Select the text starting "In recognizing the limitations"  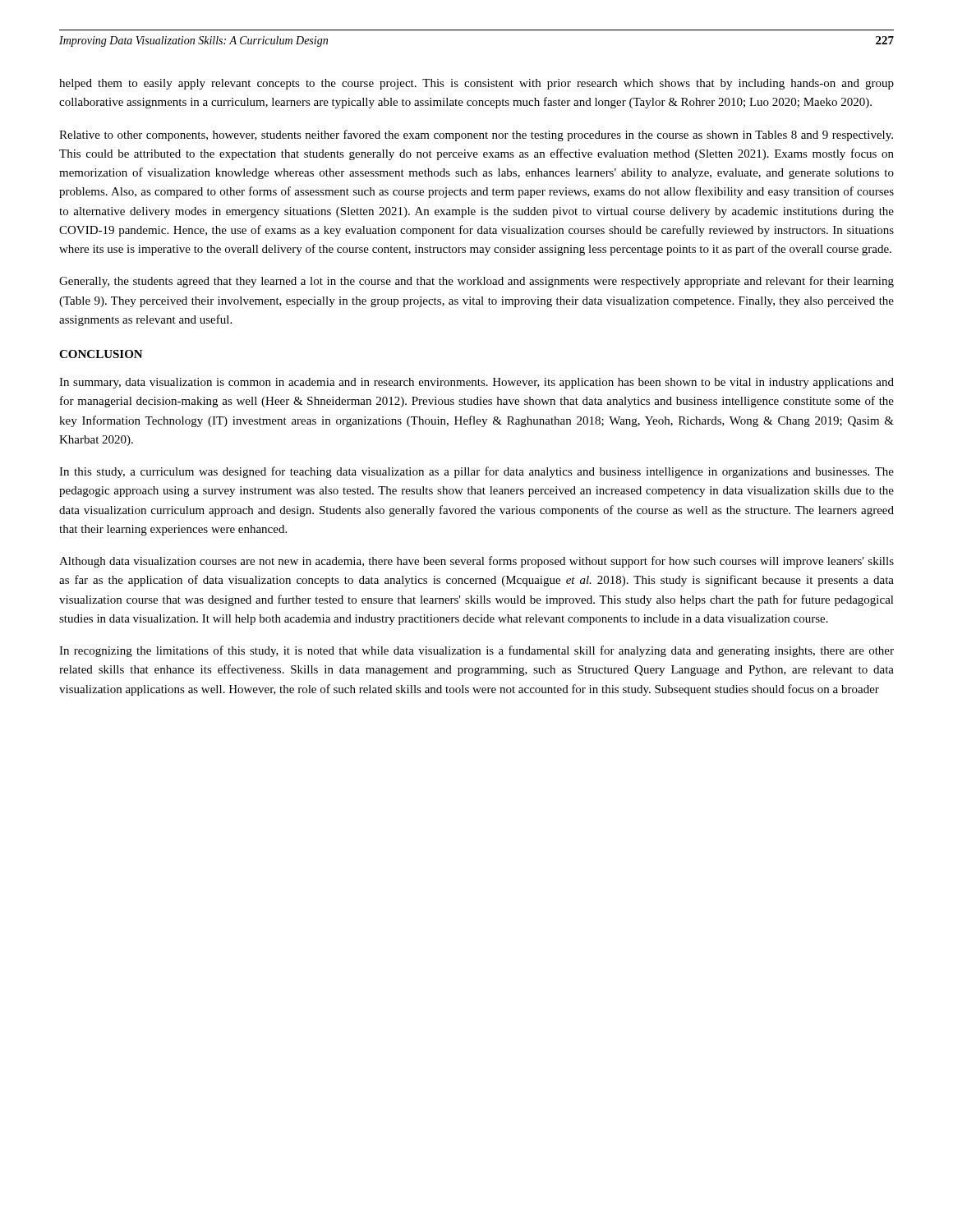[476, 670]
